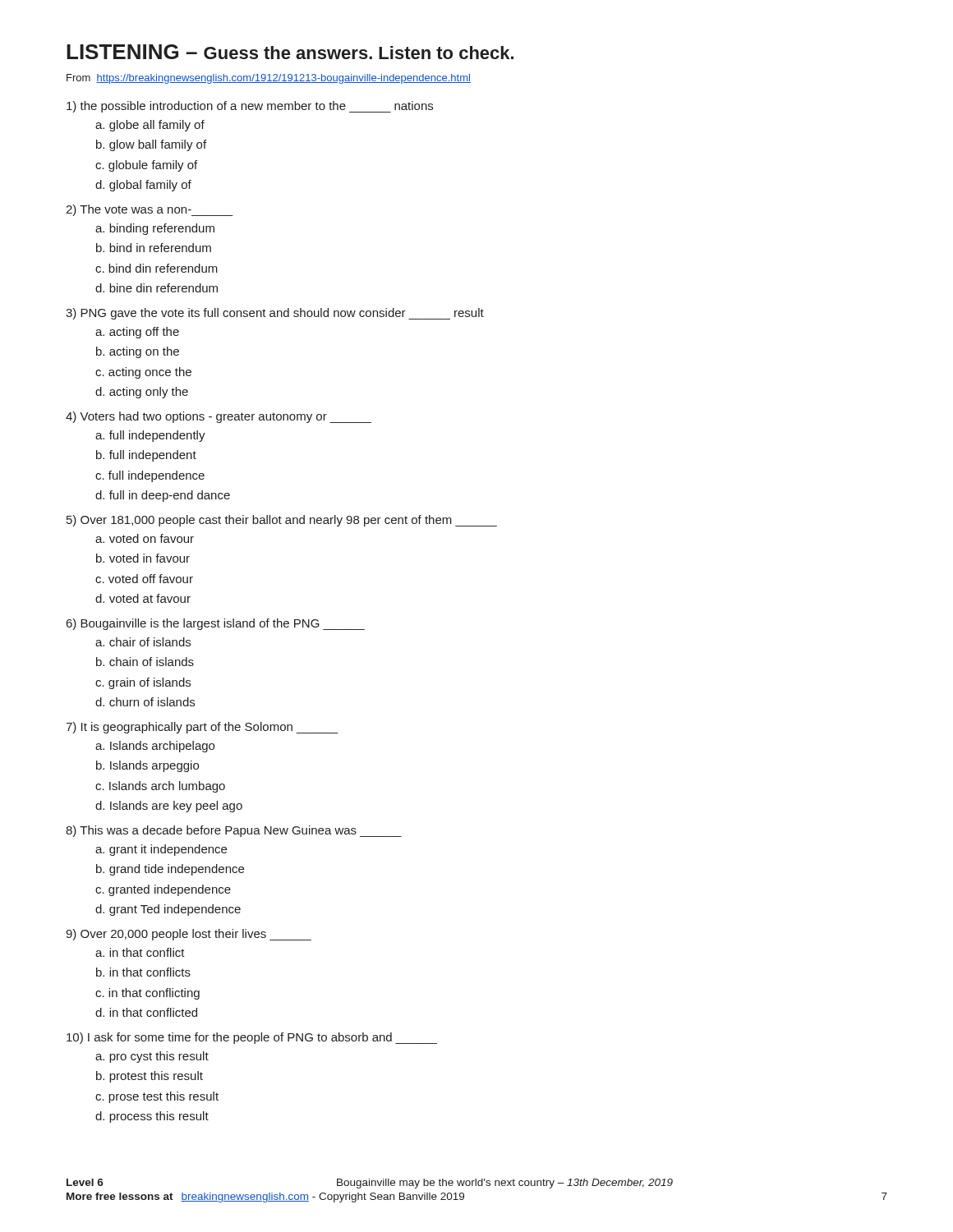Viewport: 953px width, 1232px height.
Task: Select the list item that says "10) I ask for some time"
Action: click(252, 1038)
